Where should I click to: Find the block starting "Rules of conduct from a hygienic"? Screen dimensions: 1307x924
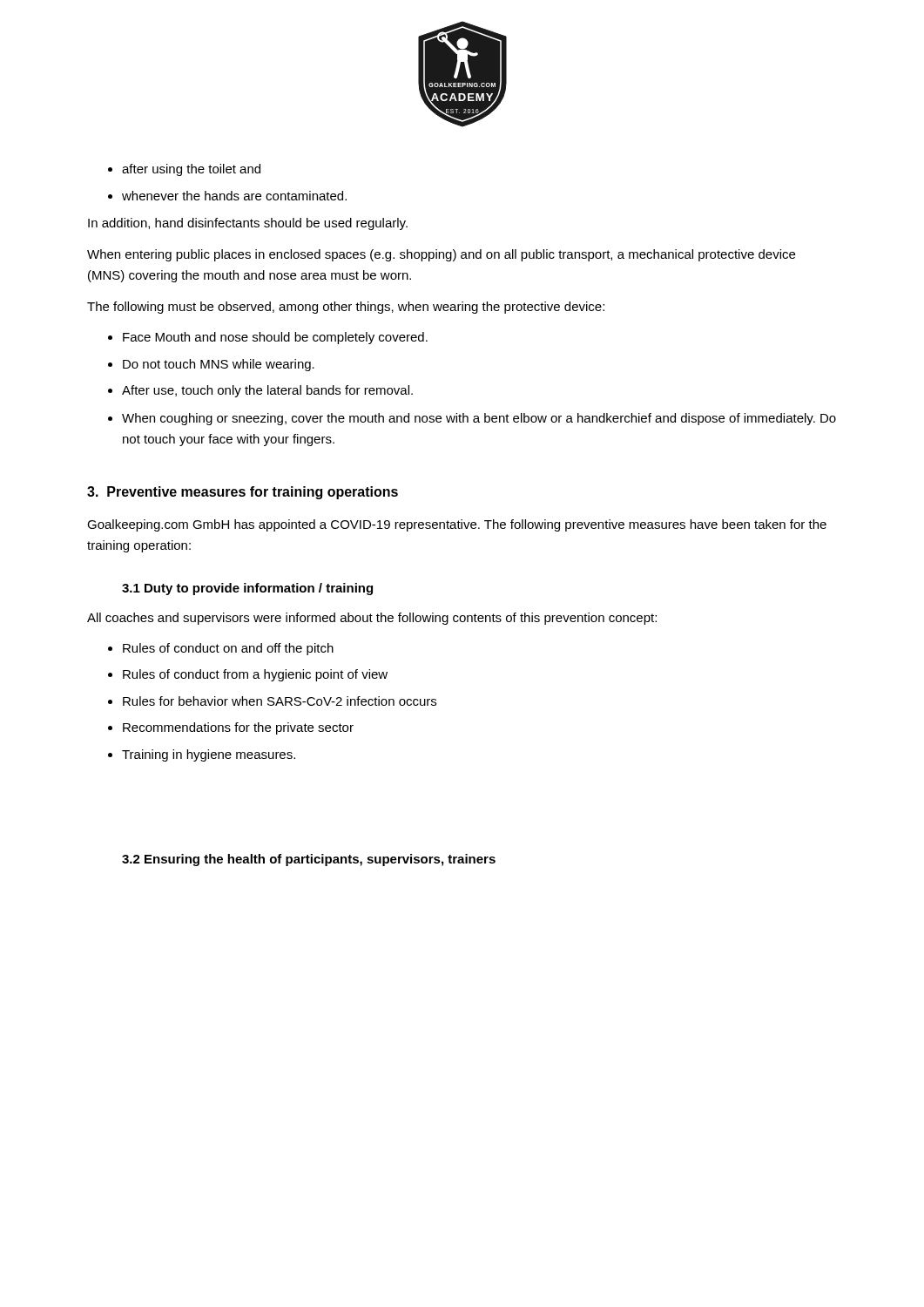pos(255,674)
